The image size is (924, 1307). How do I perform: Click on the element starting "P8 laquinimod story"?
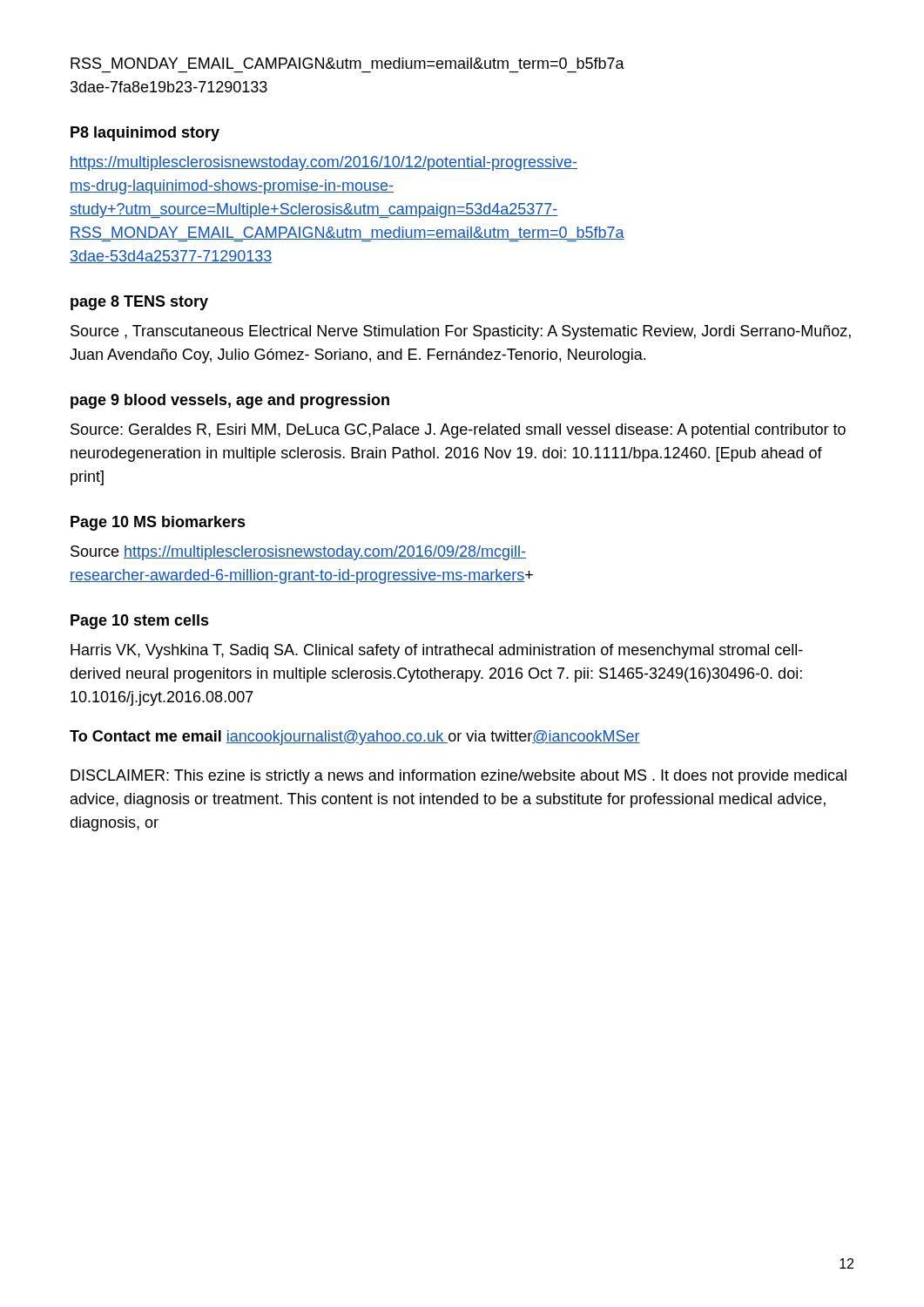(145, 132)
